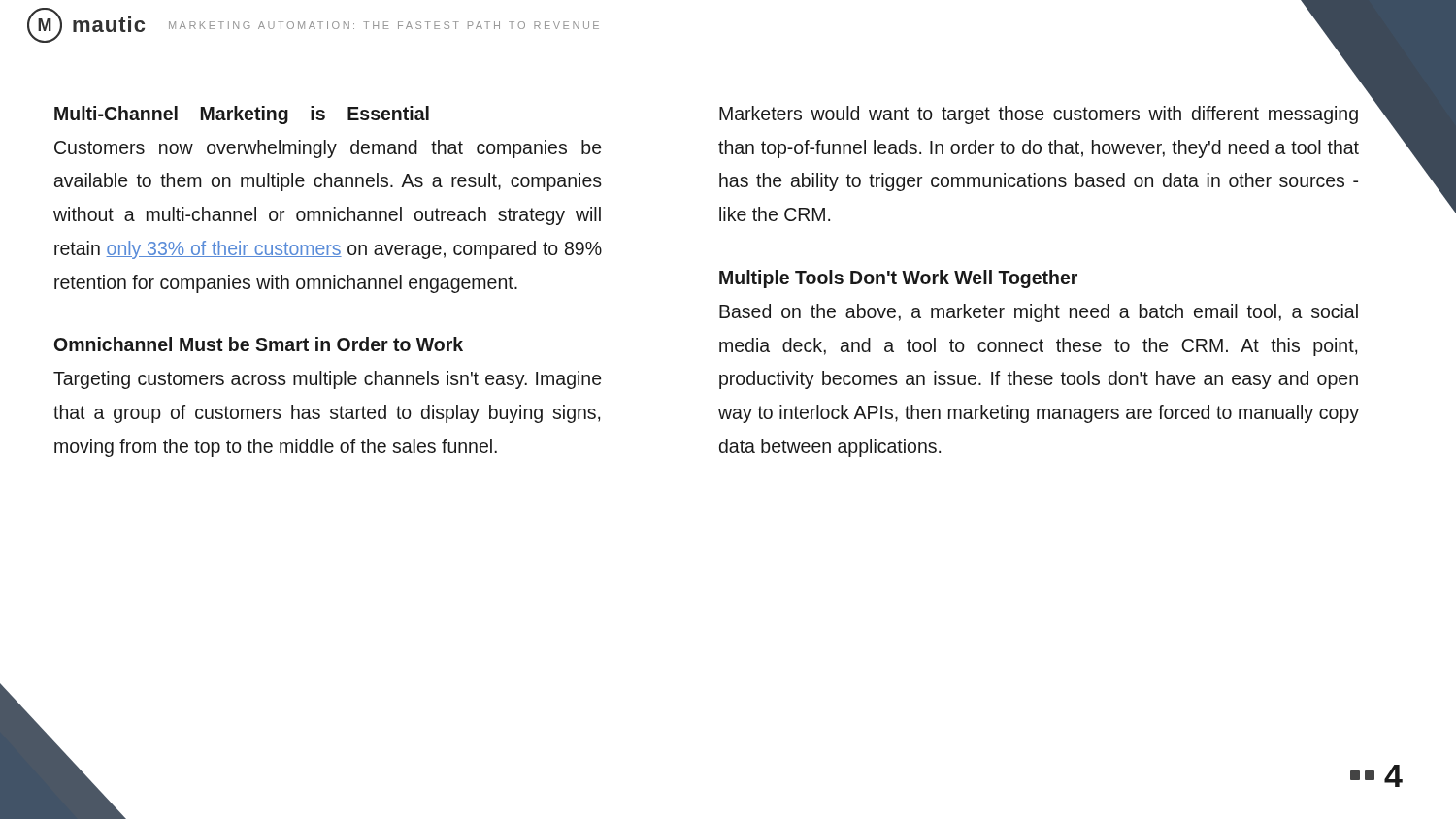Click on the section header with the text "Multiple Tools Don't Work Well Together"
Viewport: 1456px width, 819px height.
click(x=898, y=277)
